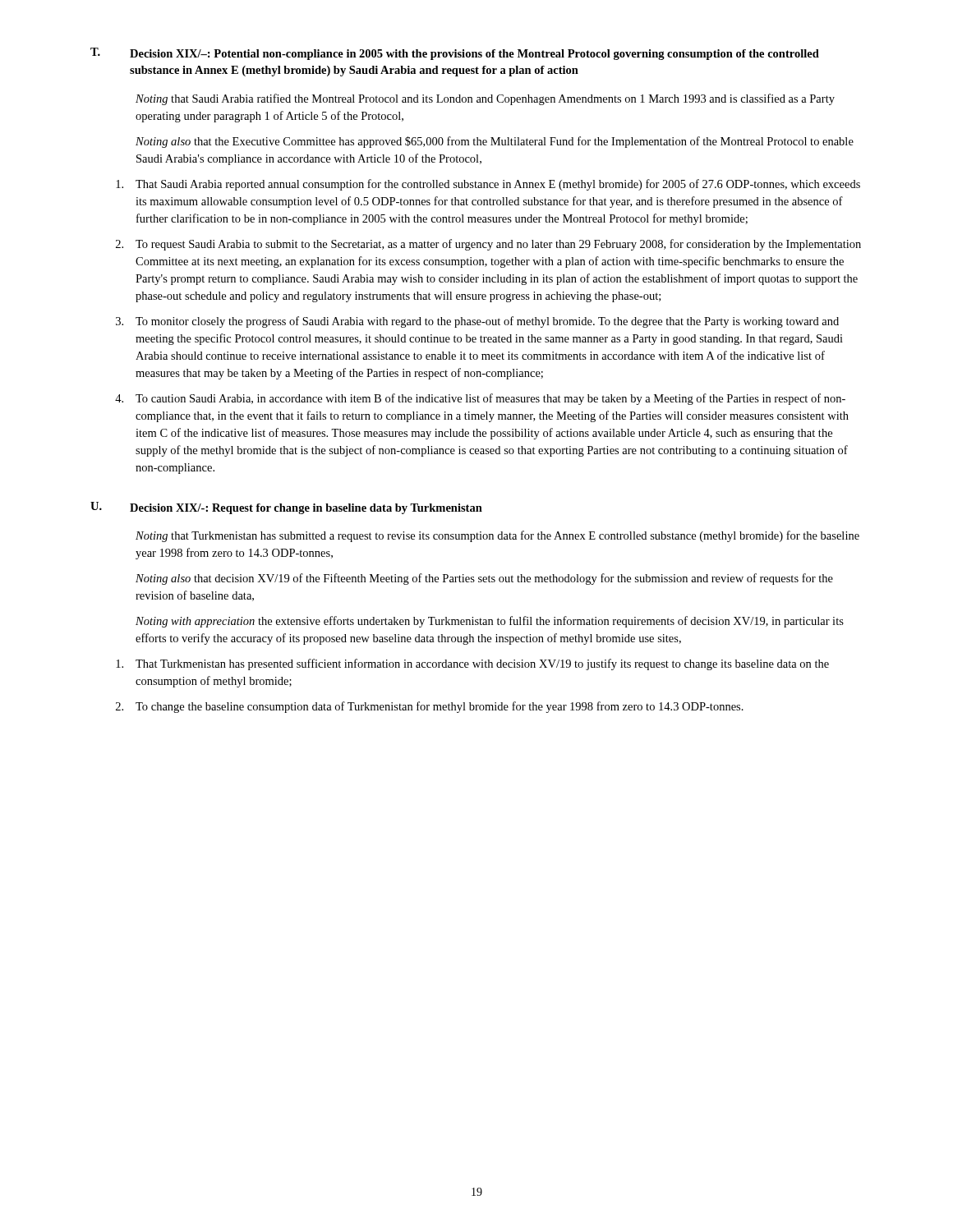Point to the block beginning "3. To monitor closely the progress of"
The height and width of the screenshot is (1232, 953).
[x=476, y=347]
